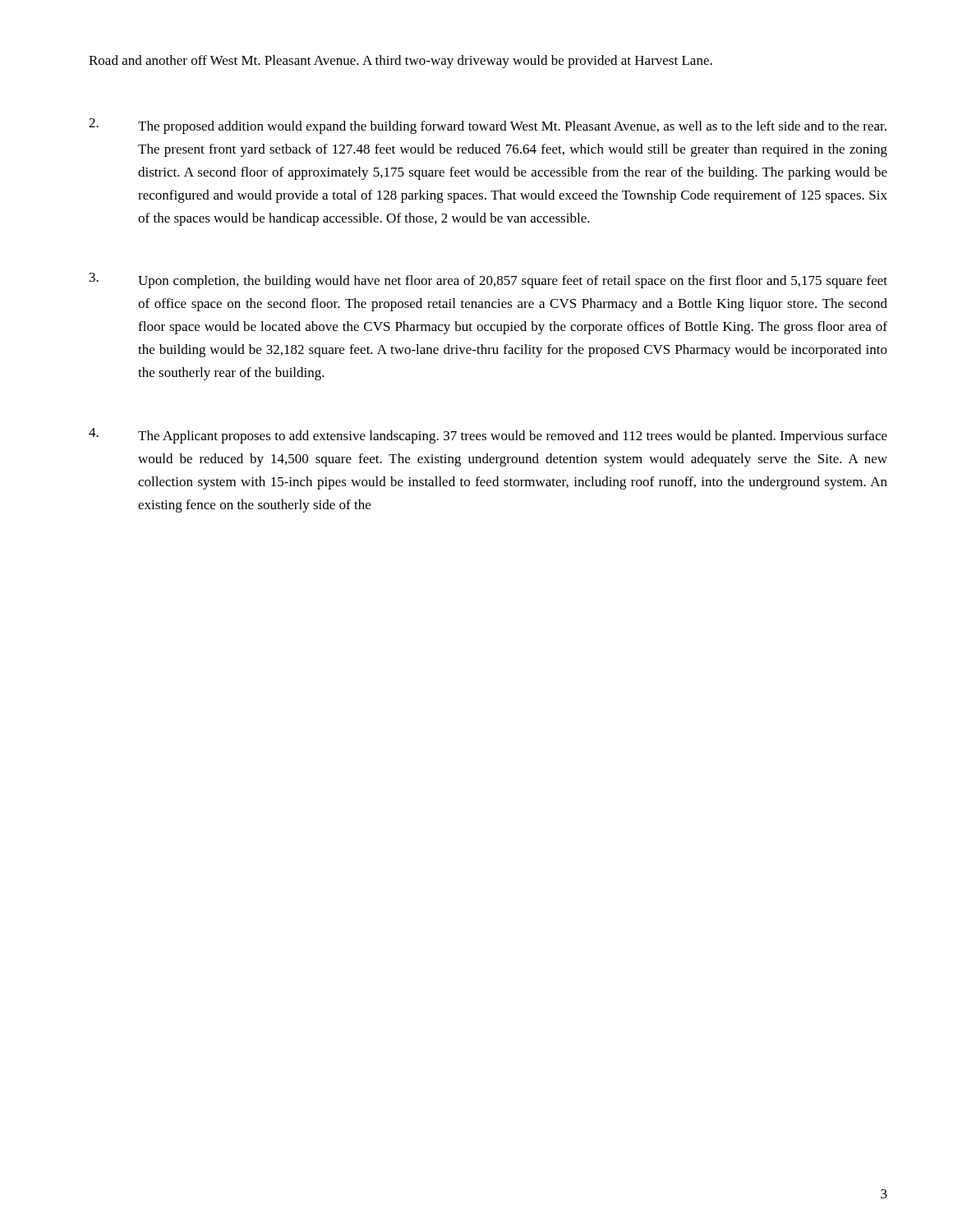Find the passage starting "4. The Applicant proposes to add extensive landscaping."
Screen dimensions: 1232x953
click(488, 470)
